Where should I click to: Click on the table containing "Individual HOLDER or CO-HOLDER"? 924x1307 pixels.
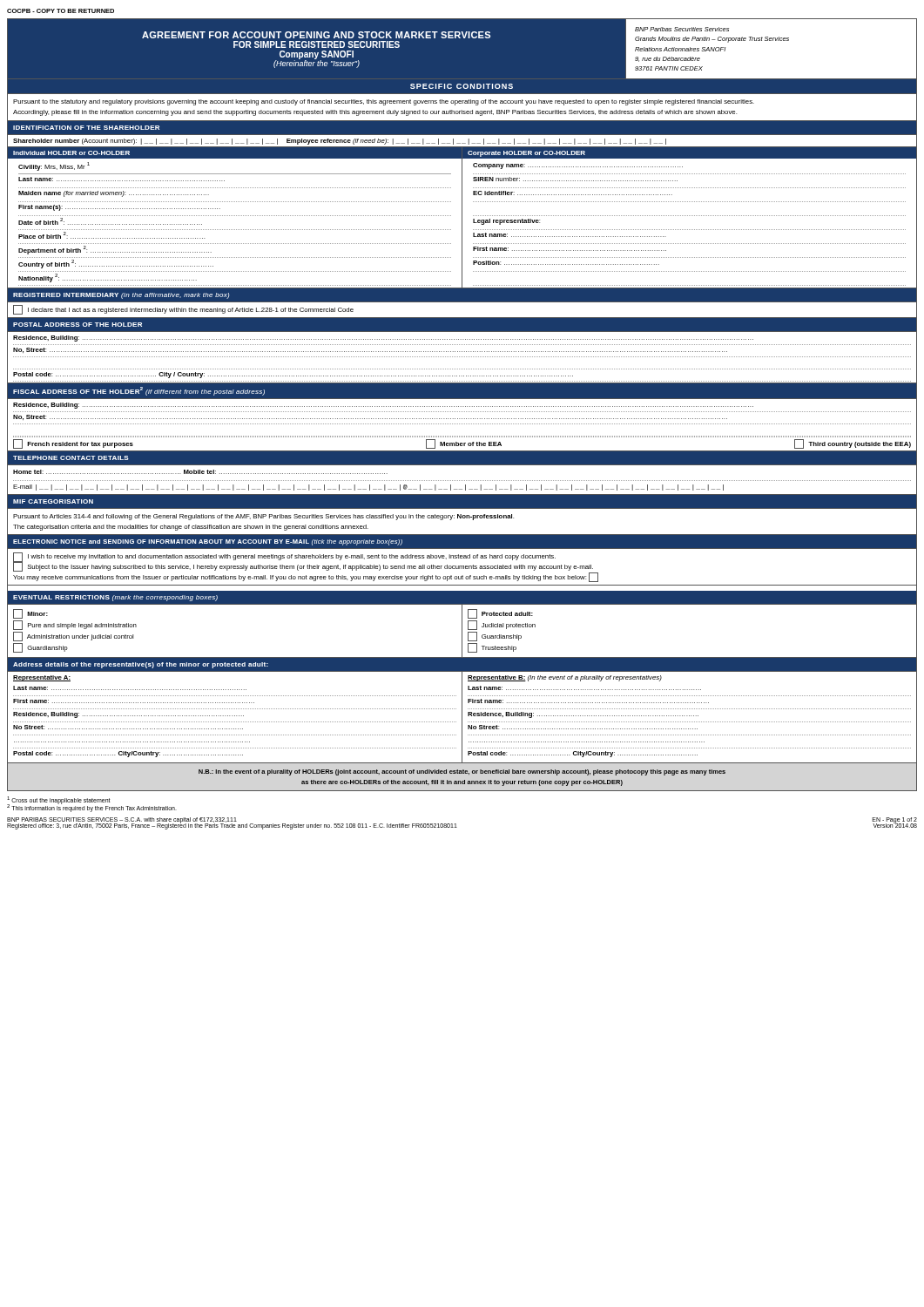click(x=462, y=217)
